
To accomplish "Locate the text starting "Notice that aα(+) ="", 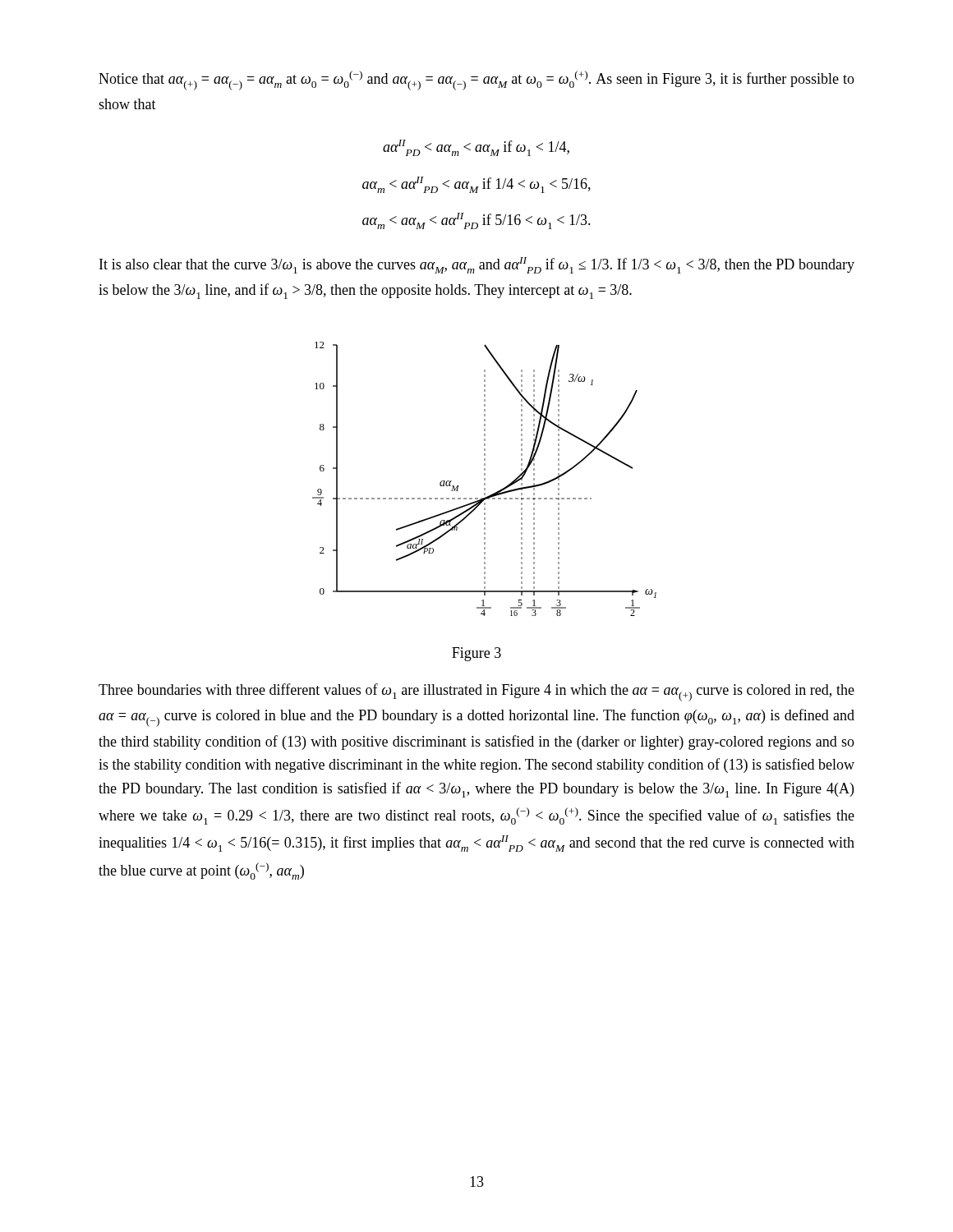I will coord(476,90).
